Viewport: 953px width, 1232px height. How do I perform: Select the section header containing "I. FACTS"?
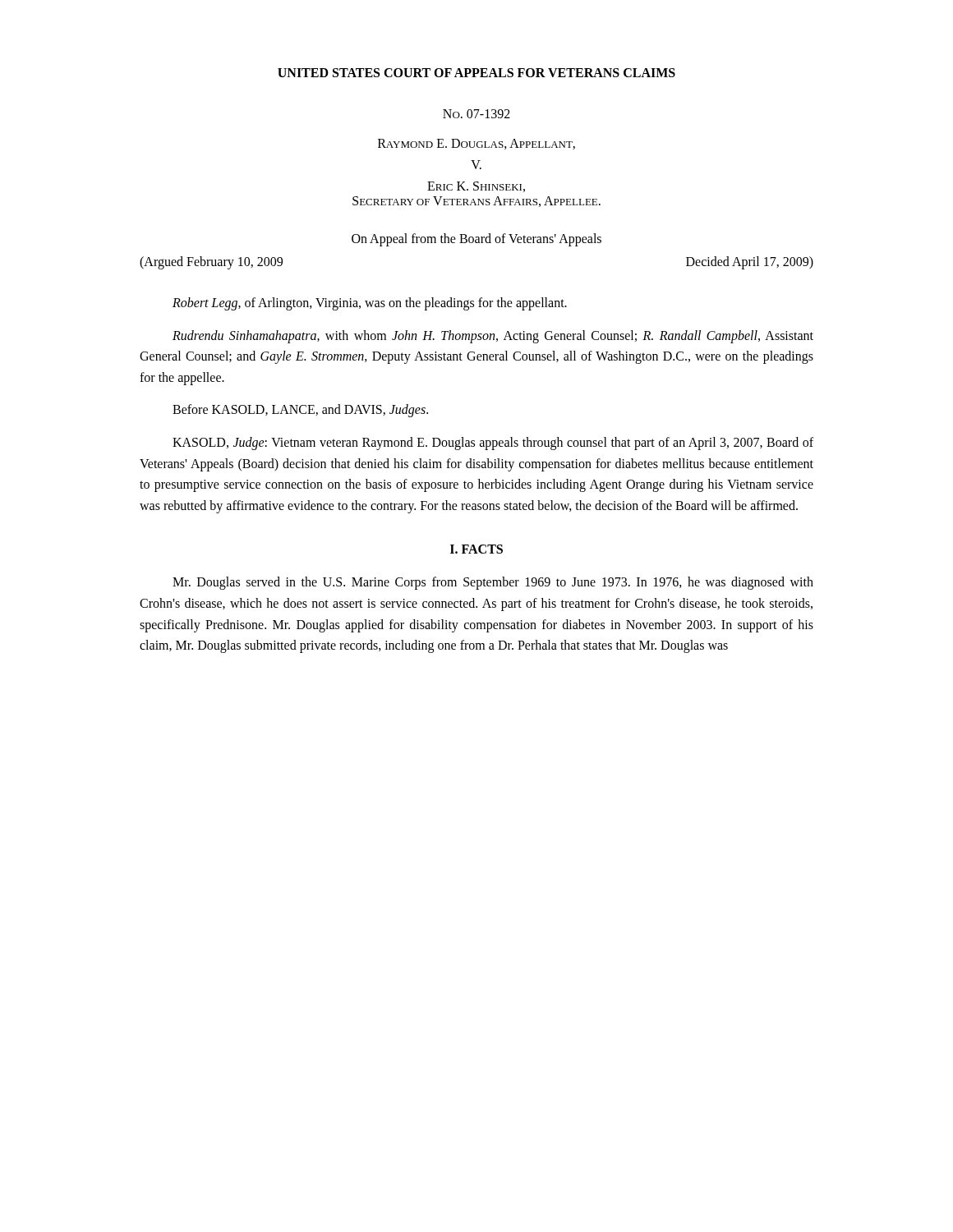[x=476, y=549]
